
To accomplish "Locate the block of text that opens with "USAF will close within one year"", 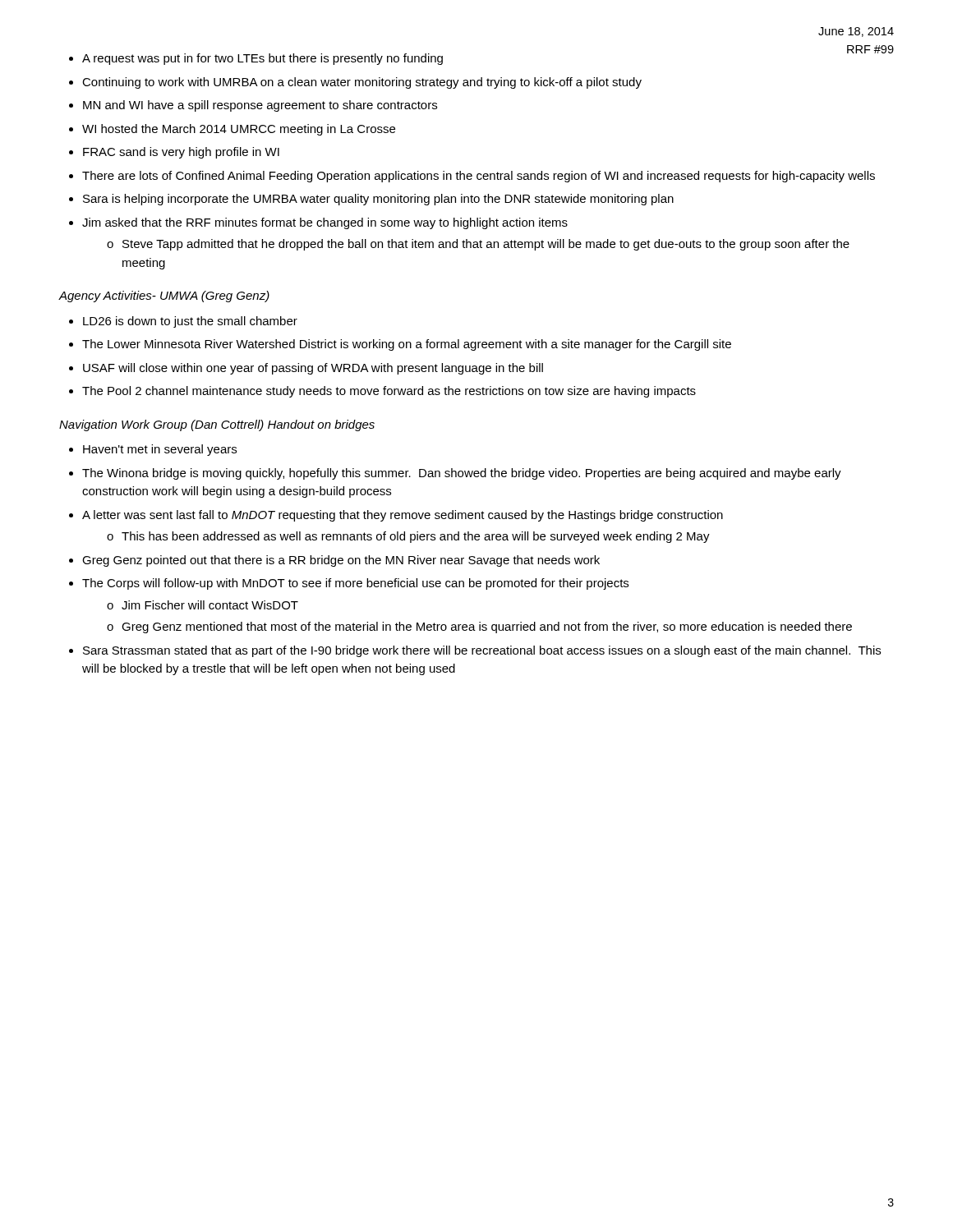I will coord(313,367).
